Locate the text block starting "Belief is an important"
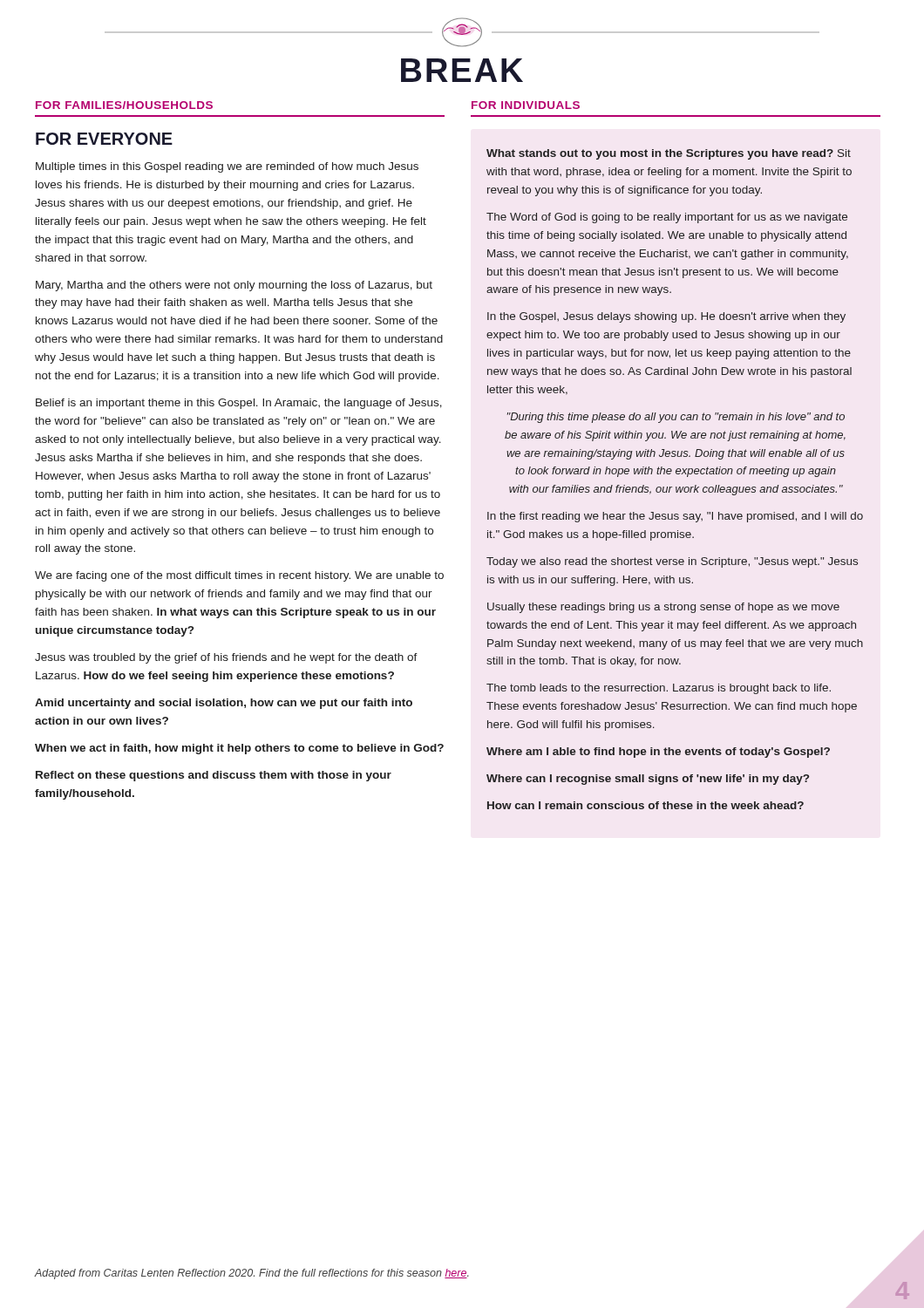 coord(239,475)
